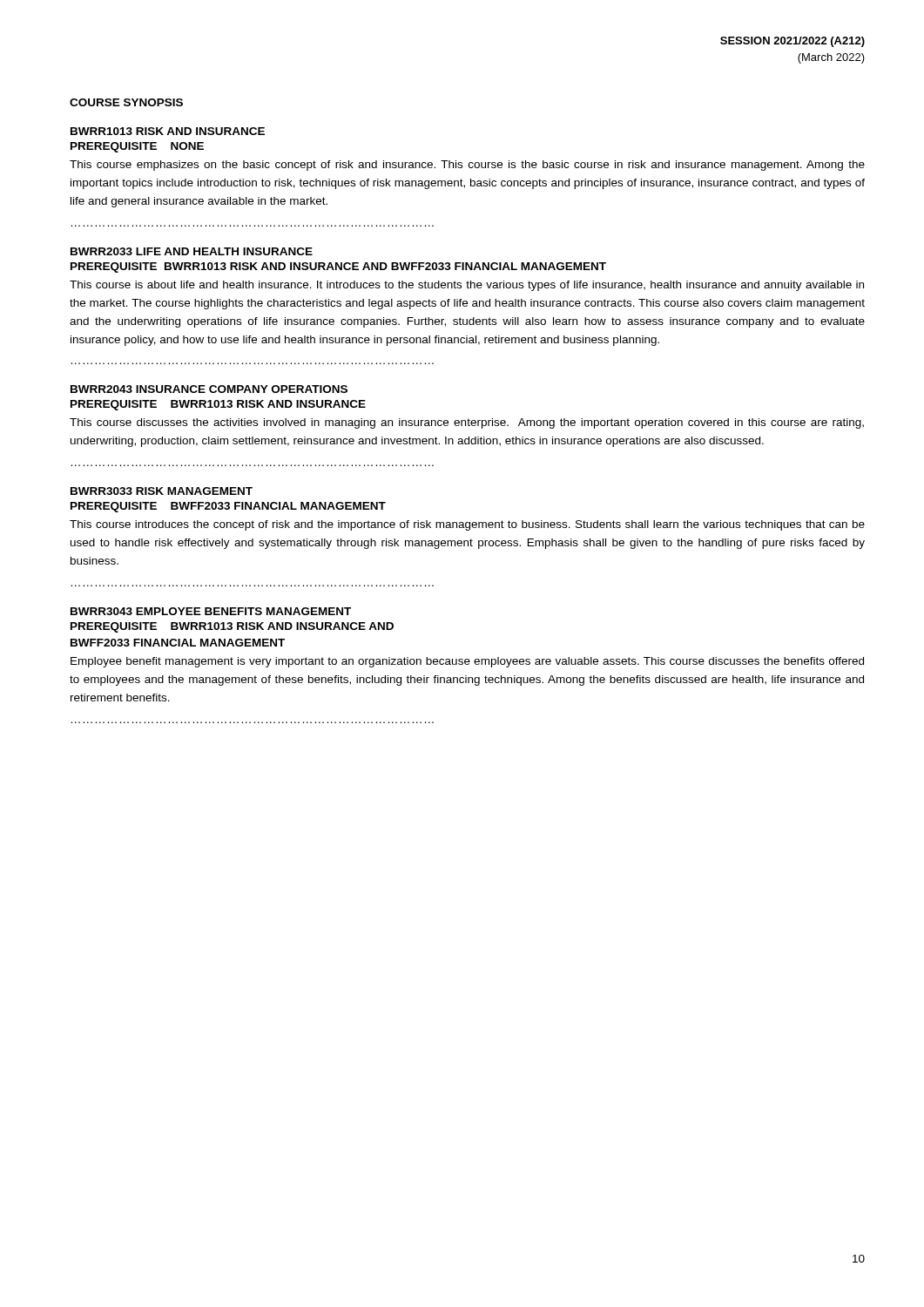This screenshot has height=1307, width=924.
Task: Locate the text block with the text "This course discusses the activities involved"
Action: tap(467, 432)
